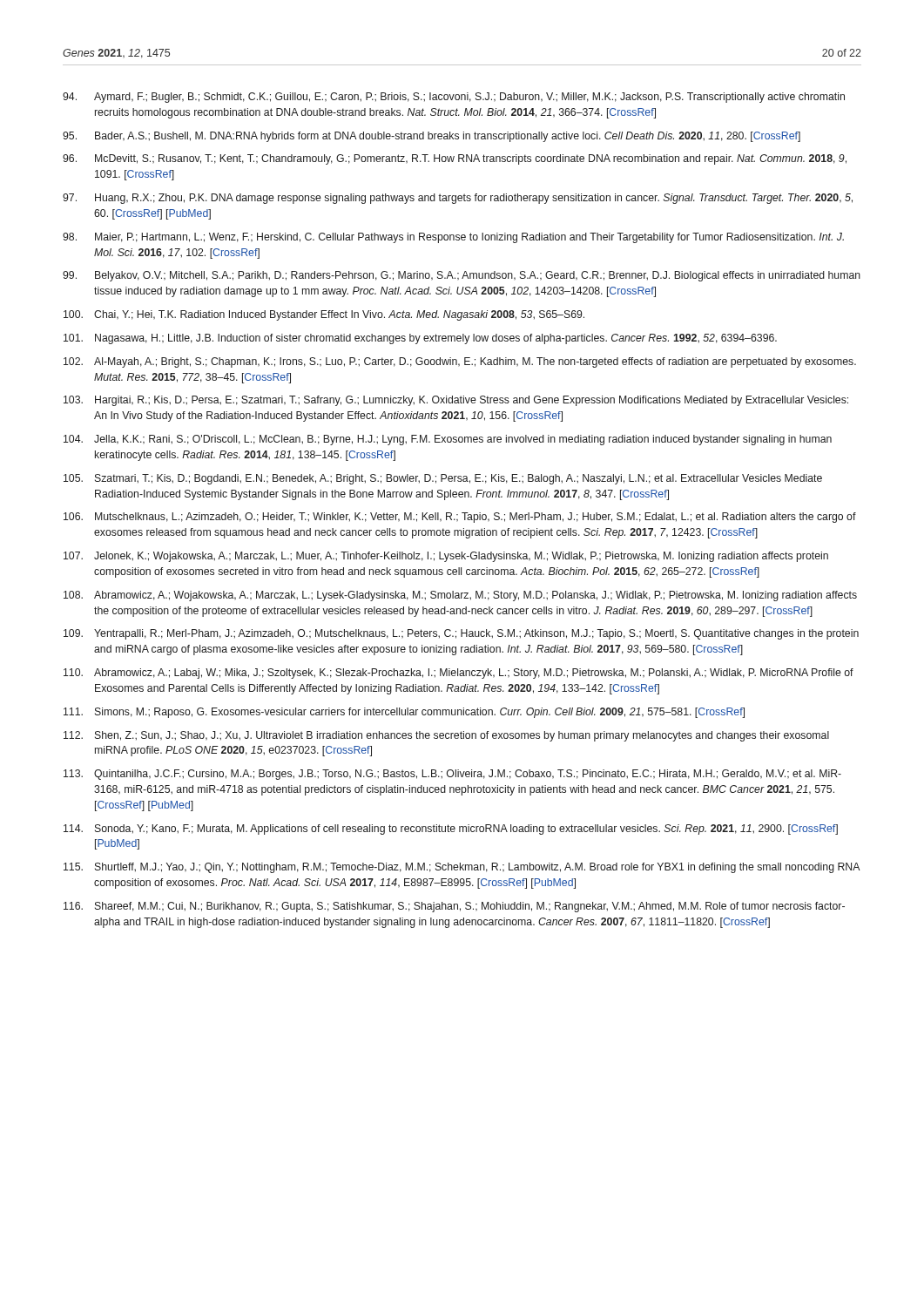Screen dimensions: 1307x924
Task: Point to the element starting "101. Nagasawa, H.; Little, J.B."
Action: (x=462, y=339)
